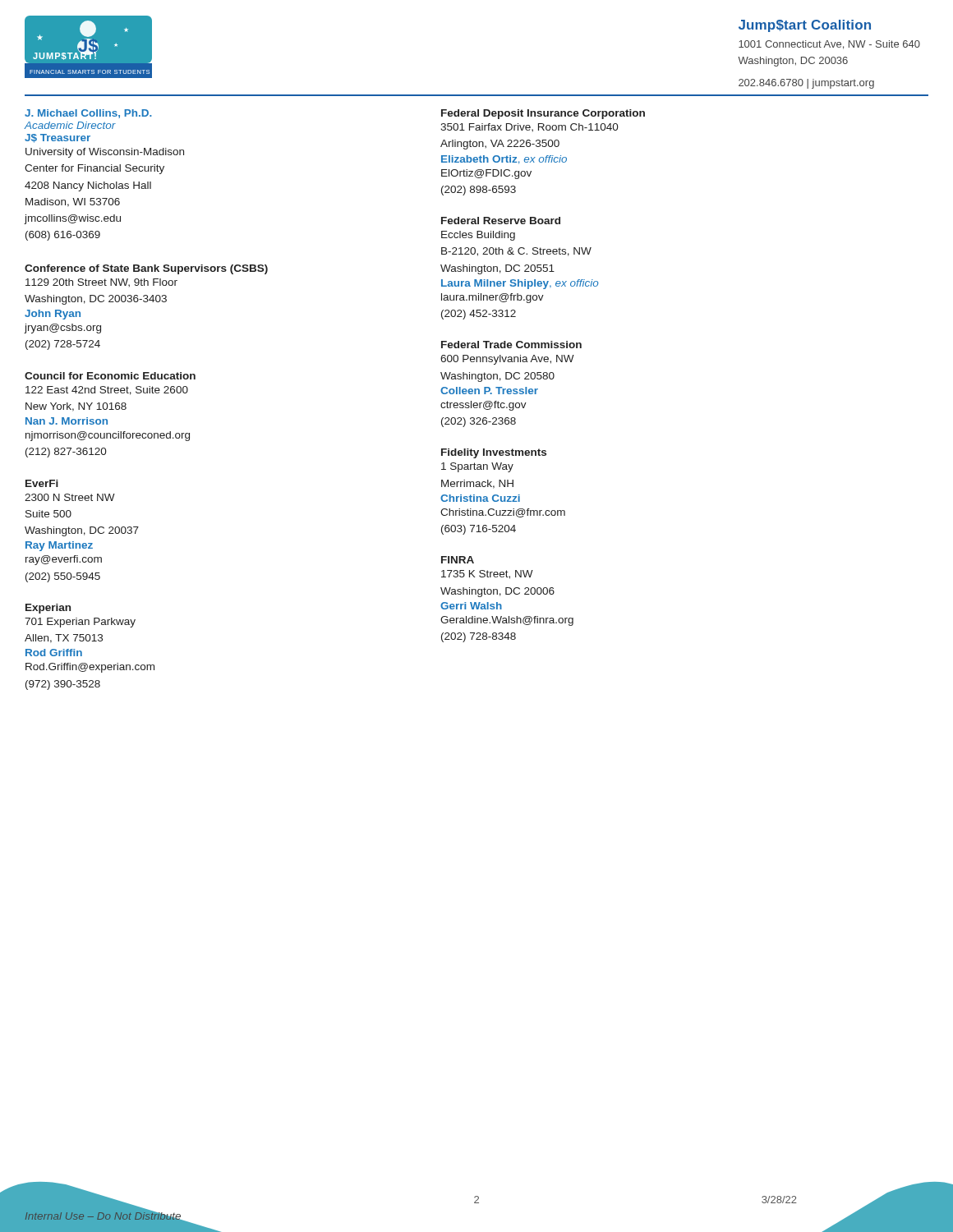This screenshot has height=1232, width=953.
Task: Select the text block that reads "Council for Economic"
Action: click(x=110, y=376)
